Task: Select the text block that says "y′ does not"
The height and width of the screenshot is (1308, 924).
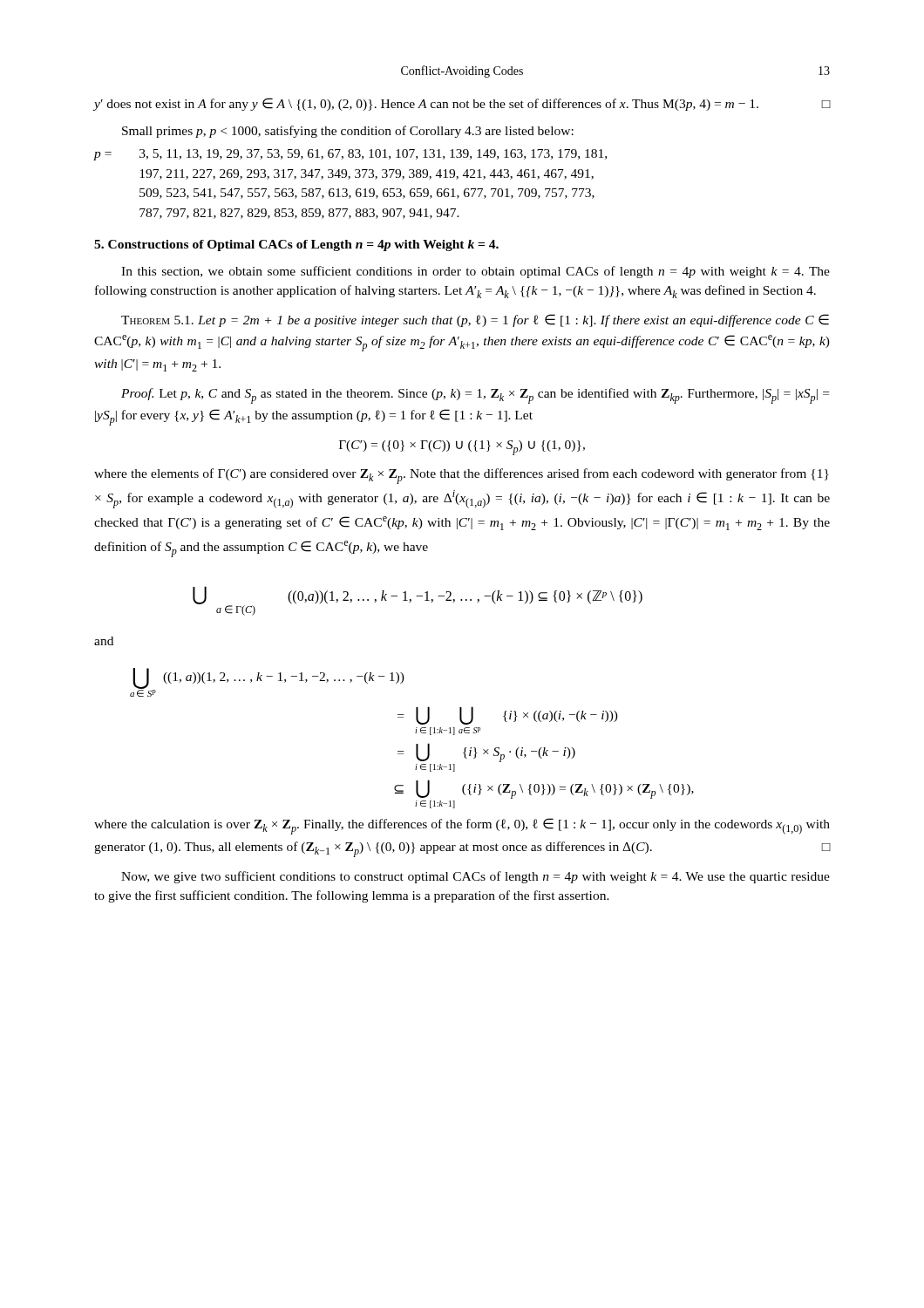Action: pos(462,104)
